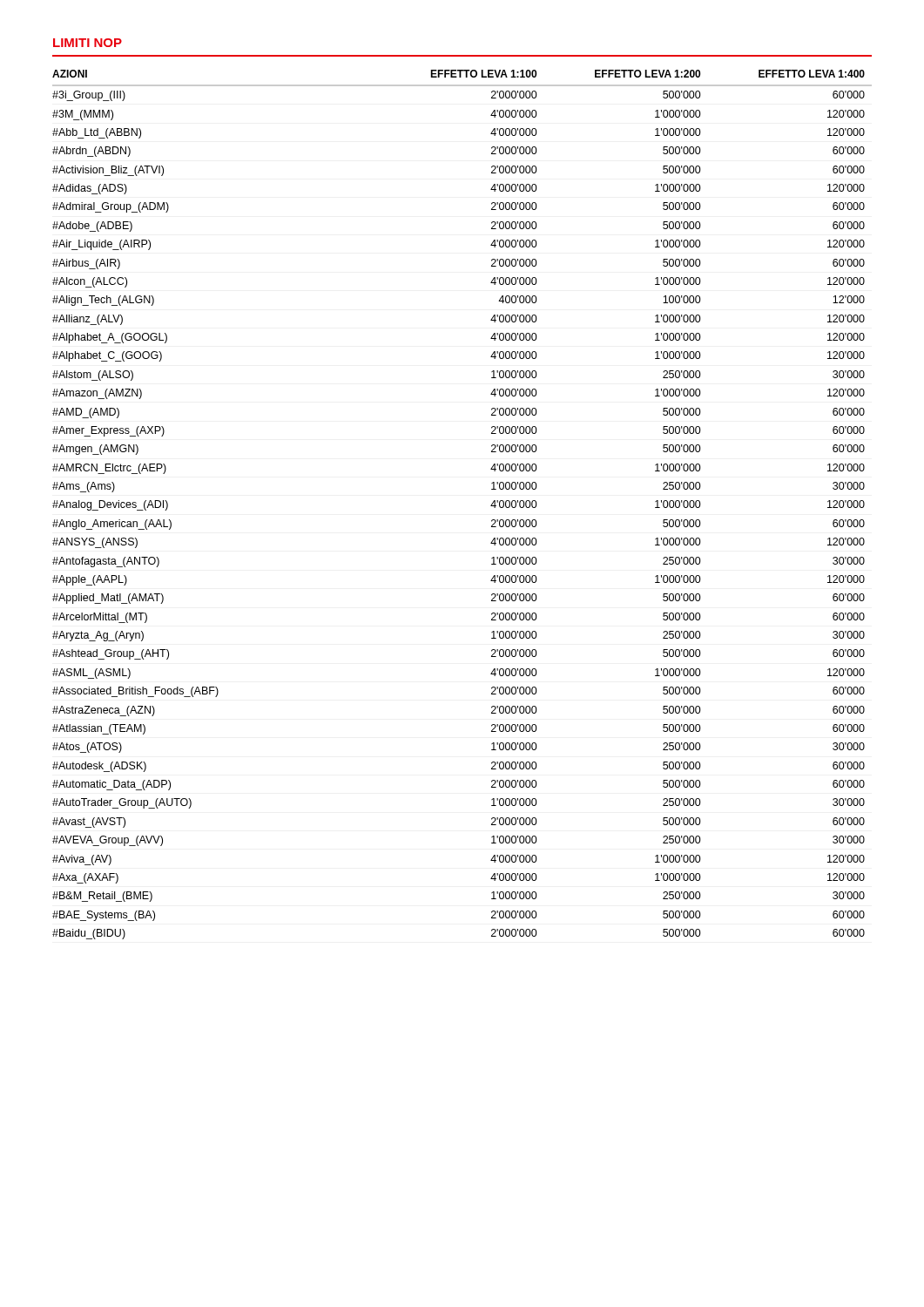This screenshot has height=1307, width=924.
Task: Select the table that reads "EFFETTO LEVA 1:400"
Action: [462, 503]
